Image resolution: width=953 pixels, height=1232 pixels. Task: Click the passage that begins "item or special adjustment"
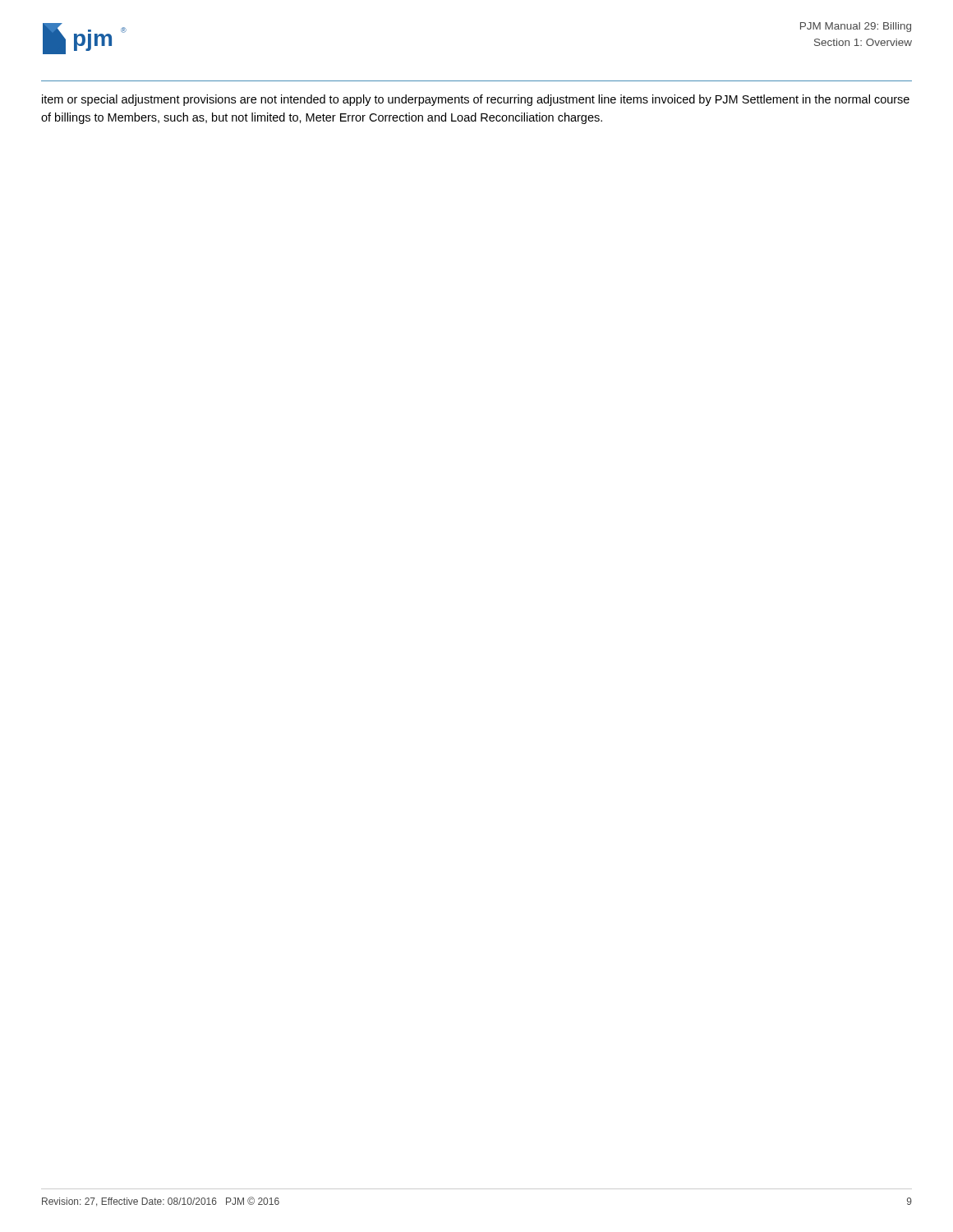click(x=476, y=109)
